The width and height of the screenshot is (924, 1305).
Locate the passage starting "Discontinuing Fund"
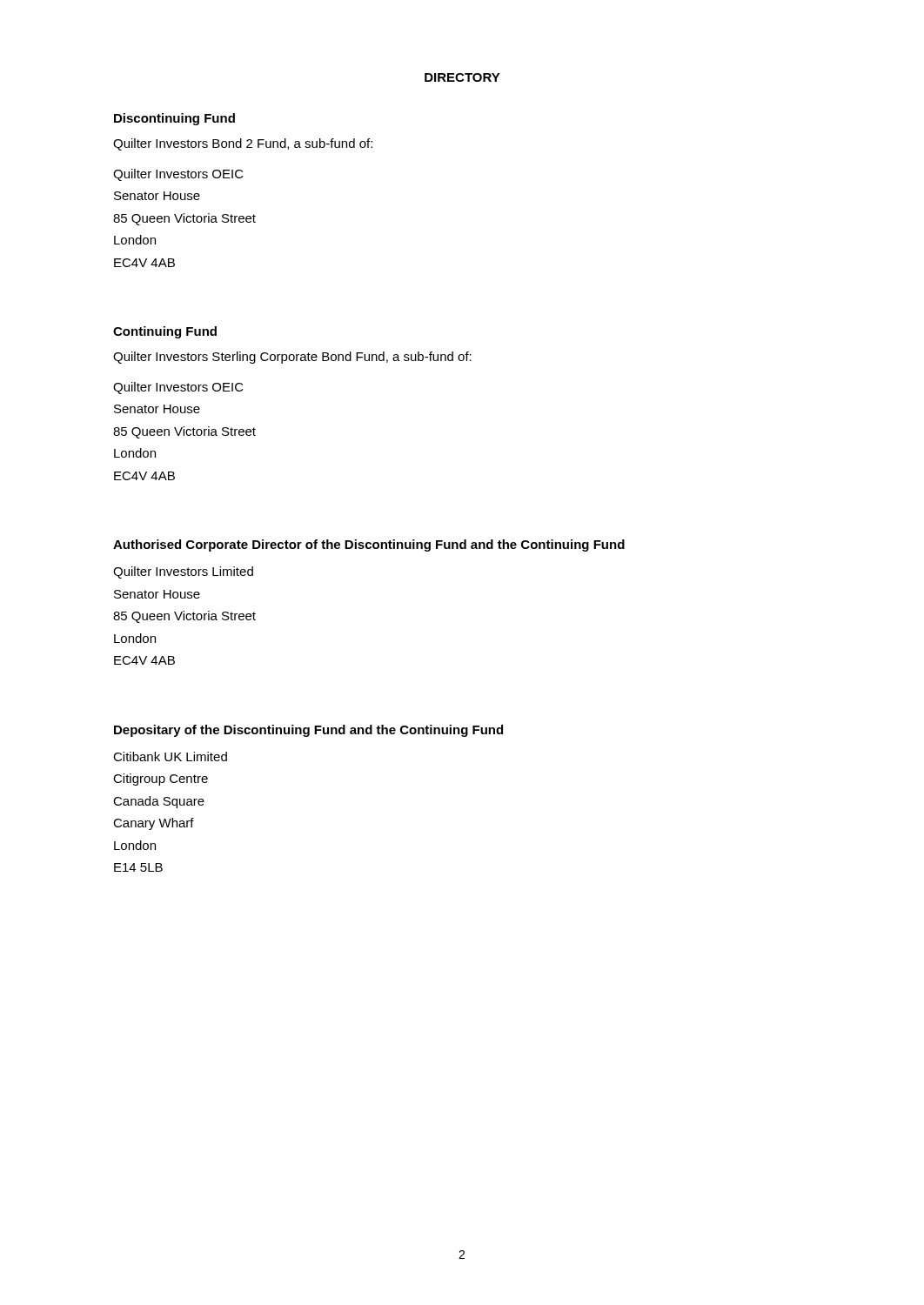(174, 118)
